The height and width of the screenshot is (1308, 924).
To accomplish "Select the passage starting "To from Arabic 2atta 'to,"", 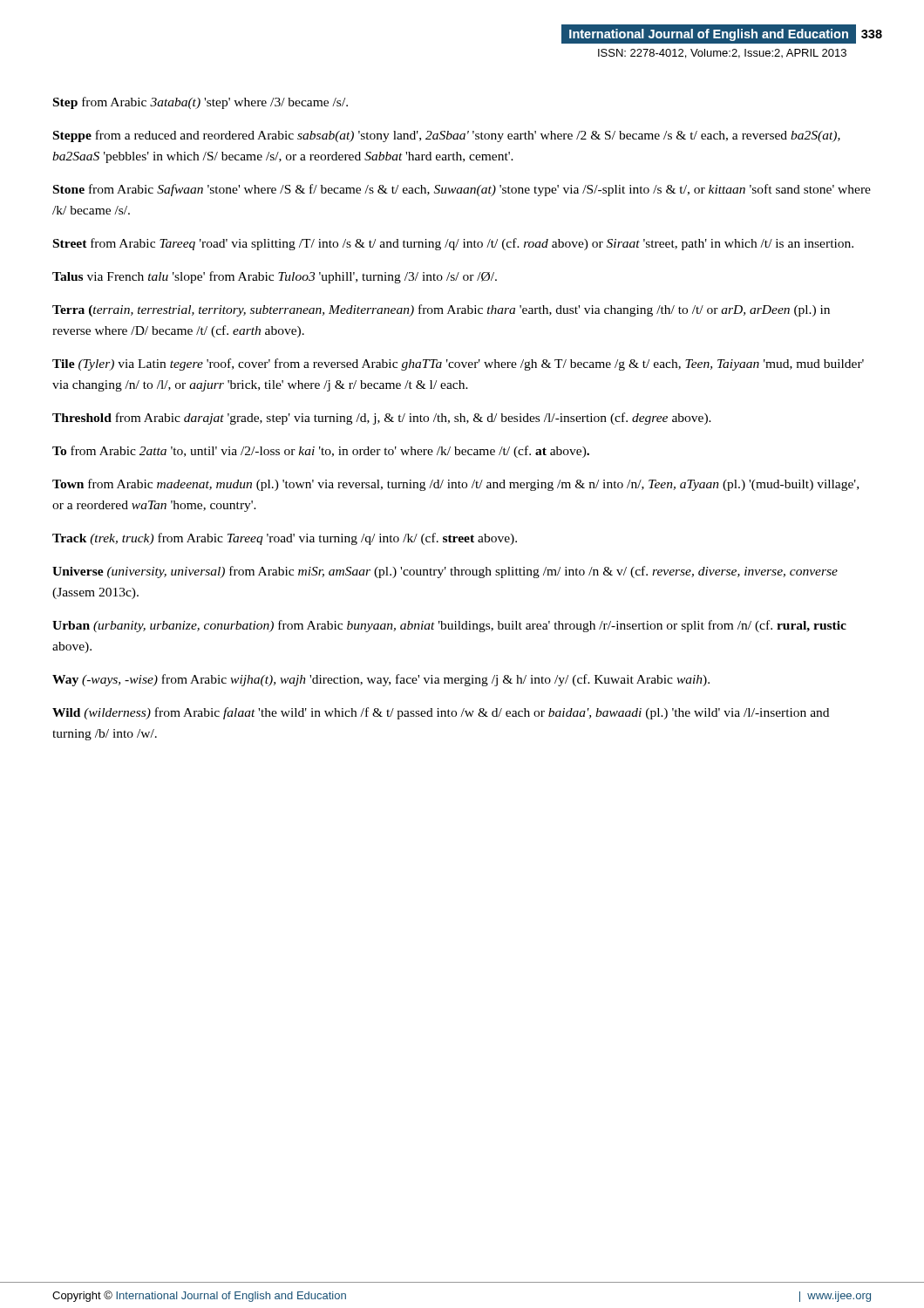I will (x=462, y=451).
